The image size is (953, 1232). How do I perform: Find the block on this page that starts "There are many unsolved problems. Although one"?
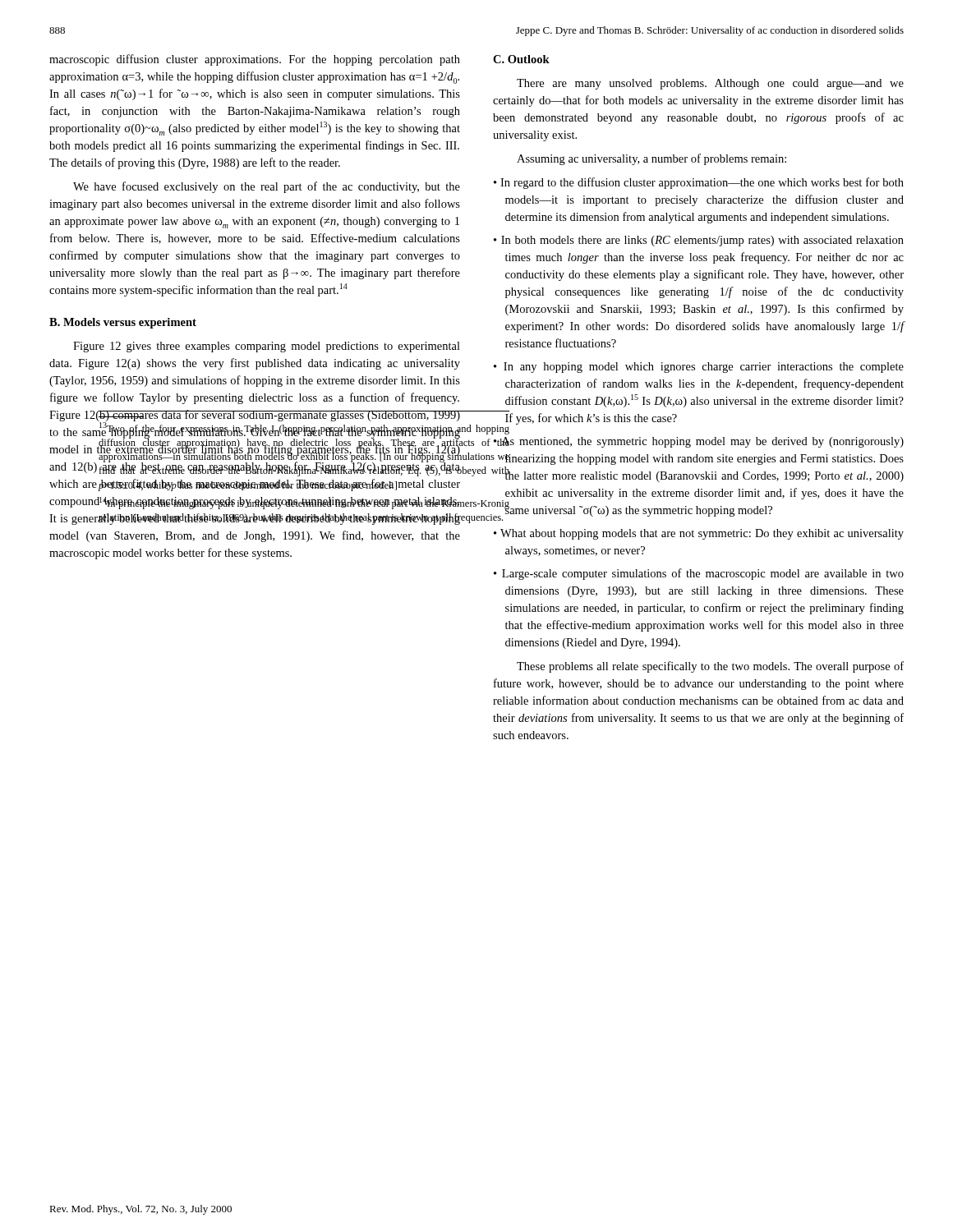click(x=698, y=109)
